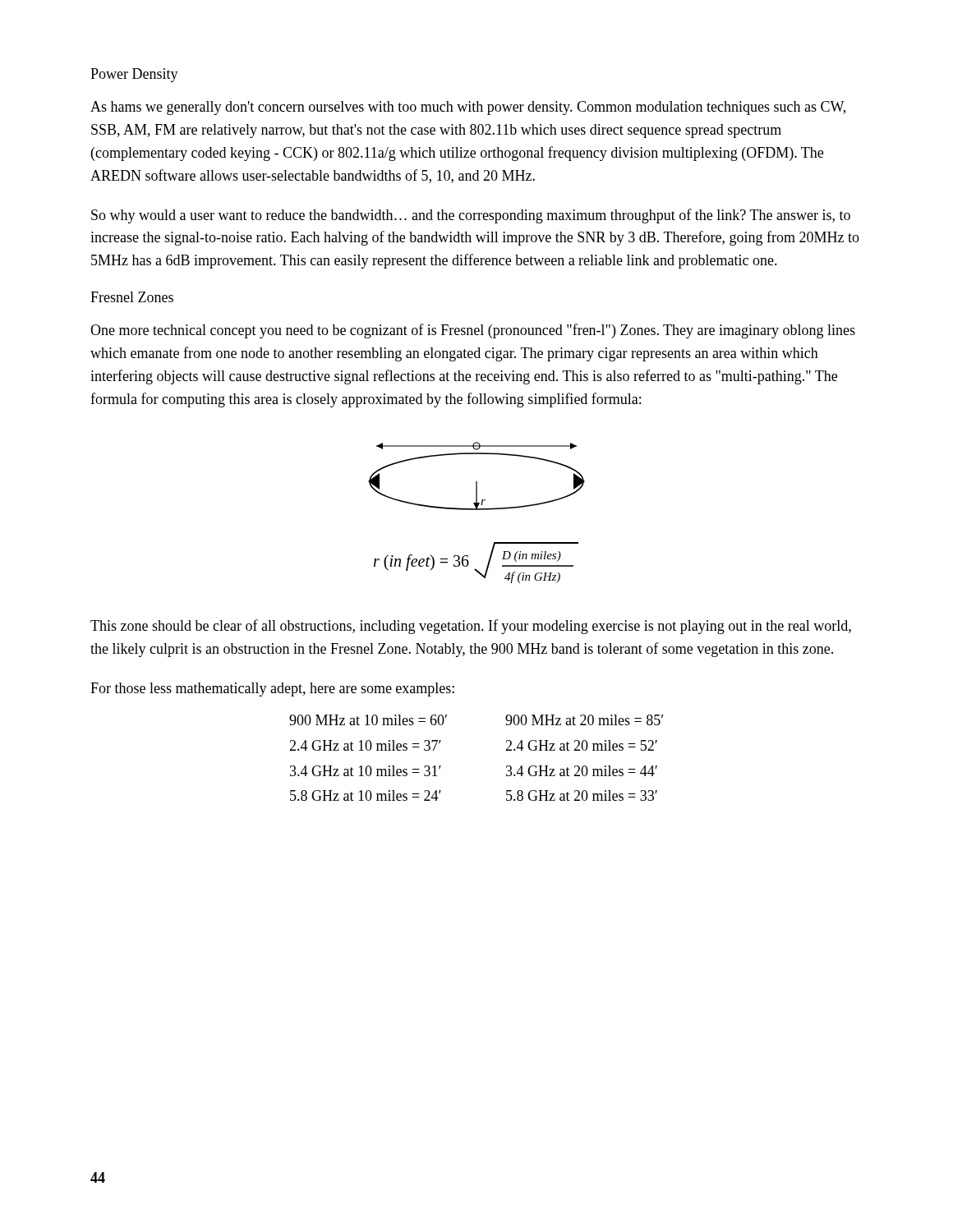Locate the block of text that opens with "This zone should be"
Image resolution: width=953 pixels, height=1232 pixels.
pyautogui.click(x=471, y=637)
